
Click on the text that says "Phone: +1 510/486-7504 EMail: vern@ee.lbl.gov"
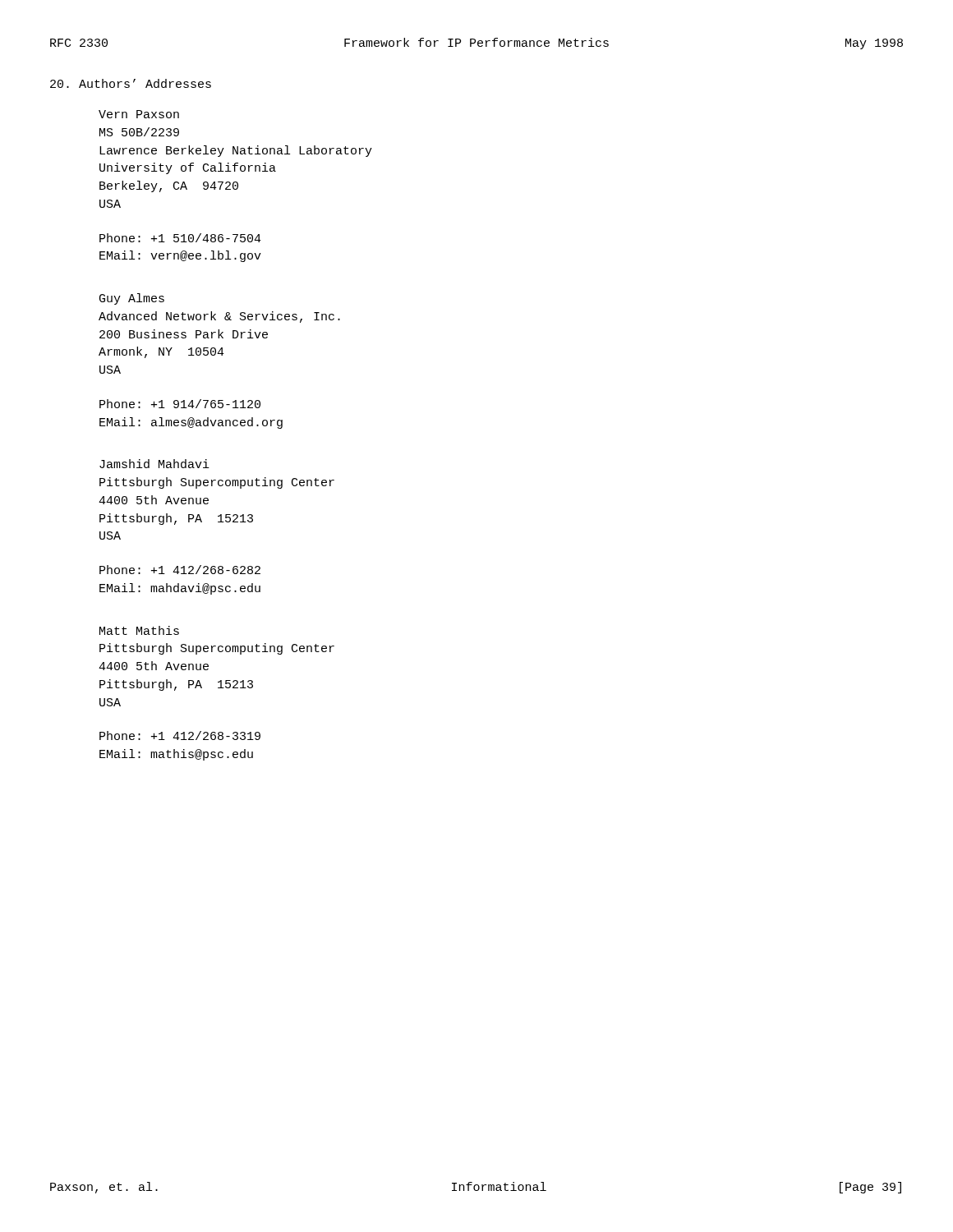(x=180, y=248)
